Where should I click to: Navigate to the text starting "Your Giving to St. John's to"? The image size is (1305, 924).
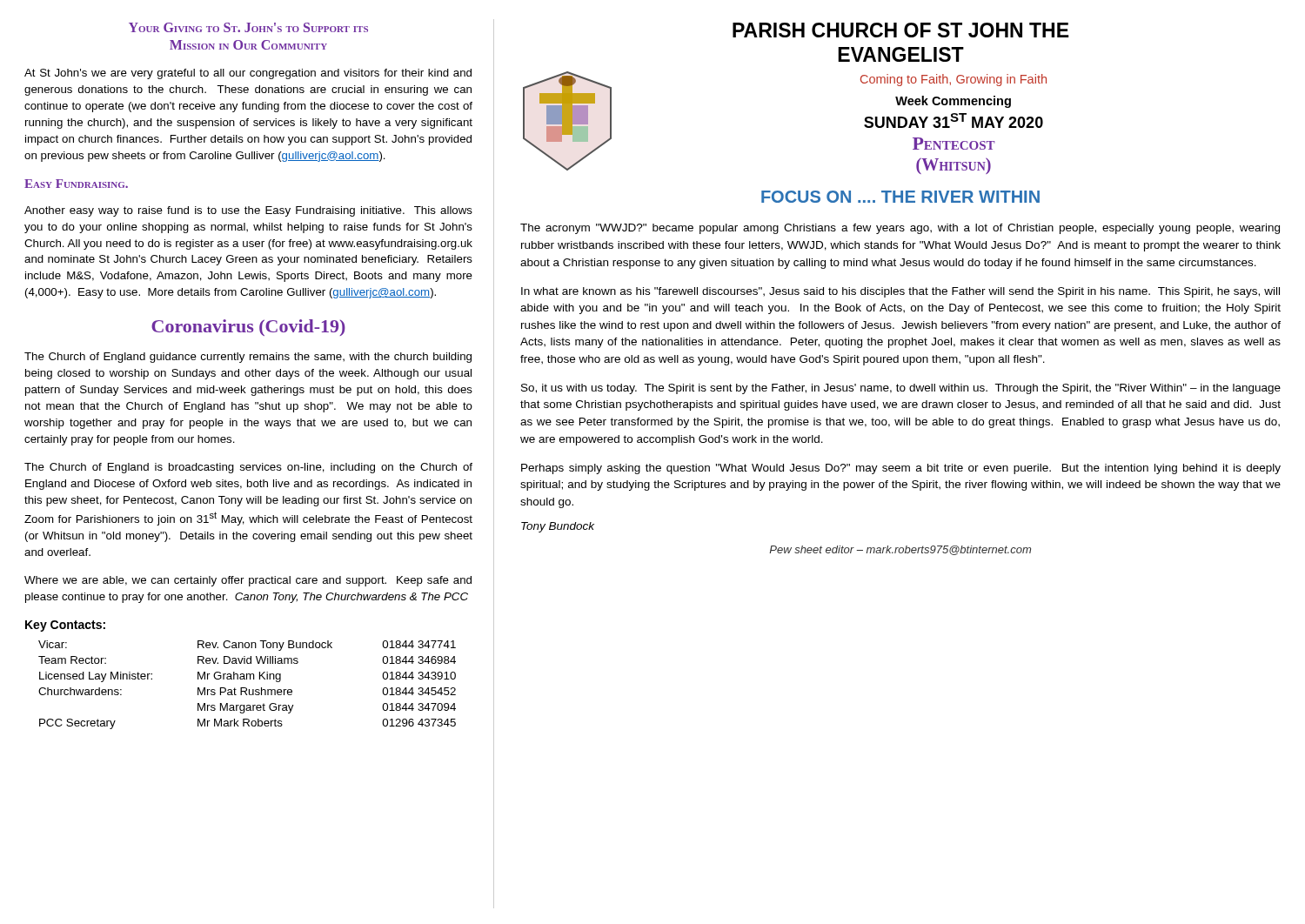coord(248,37)
